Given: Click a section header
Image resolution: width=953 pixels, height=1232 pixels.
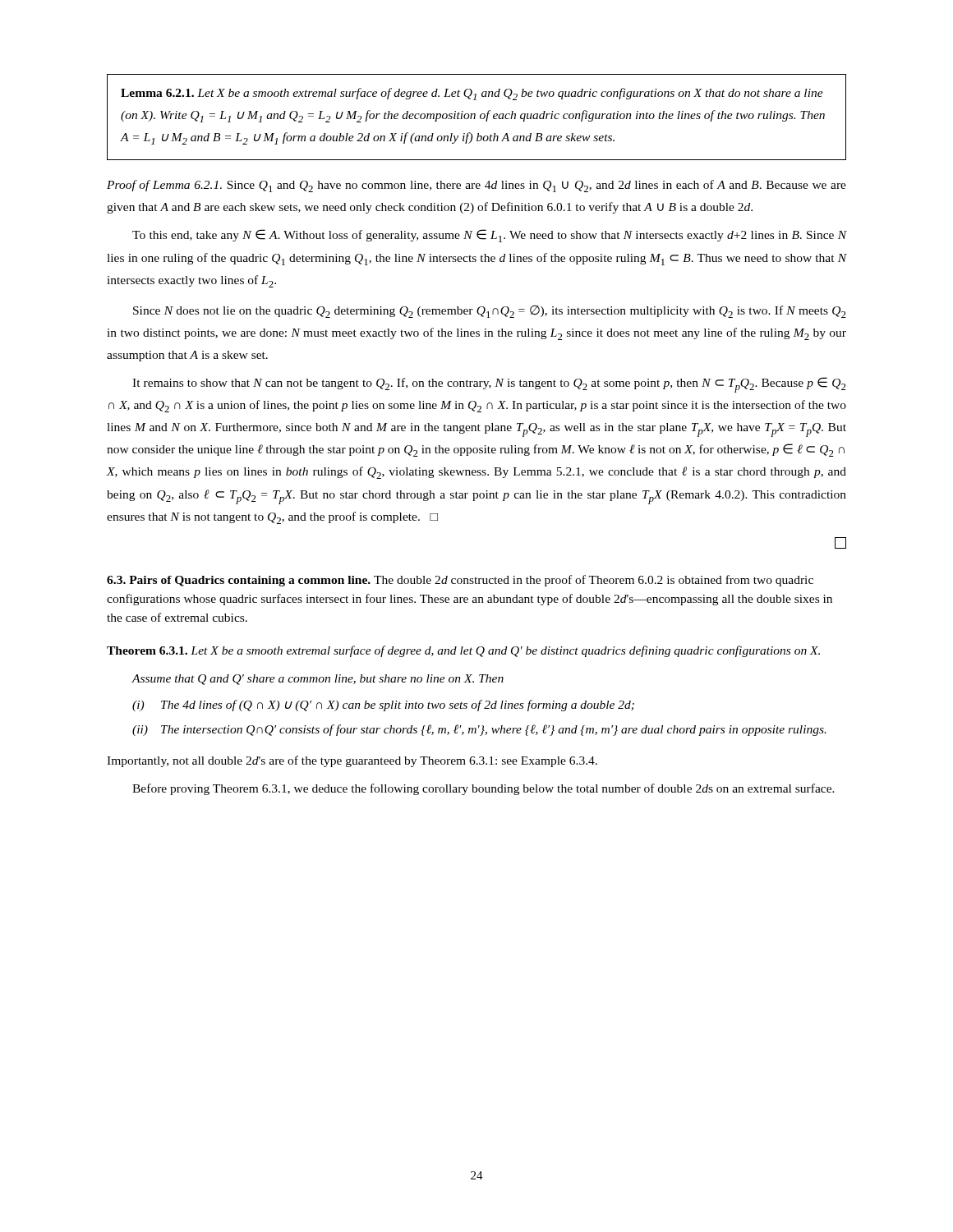Looking at the screenshot, I should click(470, 598).
